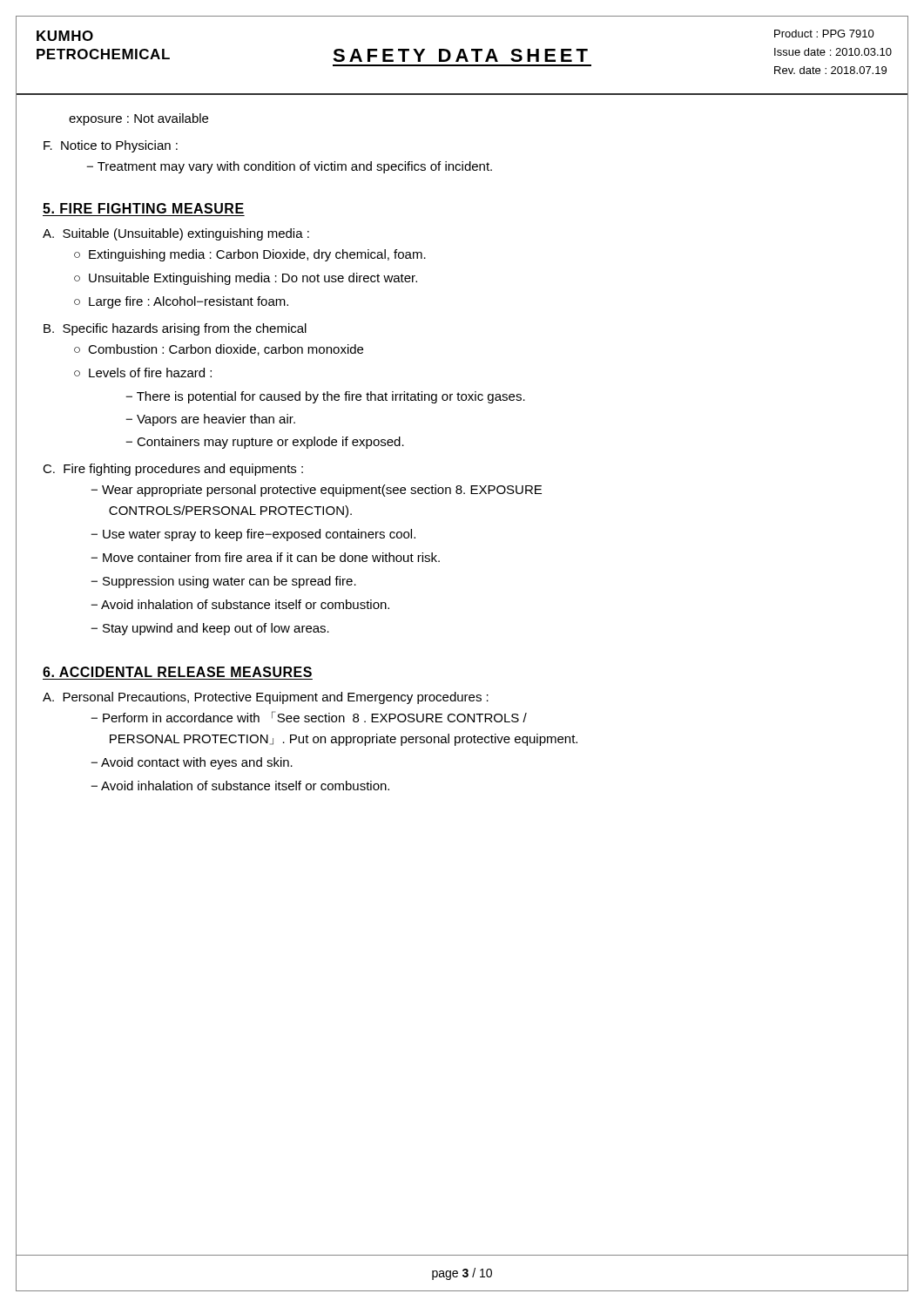Point to the block beginning "− Suppression using water can be"

(224, 581)
